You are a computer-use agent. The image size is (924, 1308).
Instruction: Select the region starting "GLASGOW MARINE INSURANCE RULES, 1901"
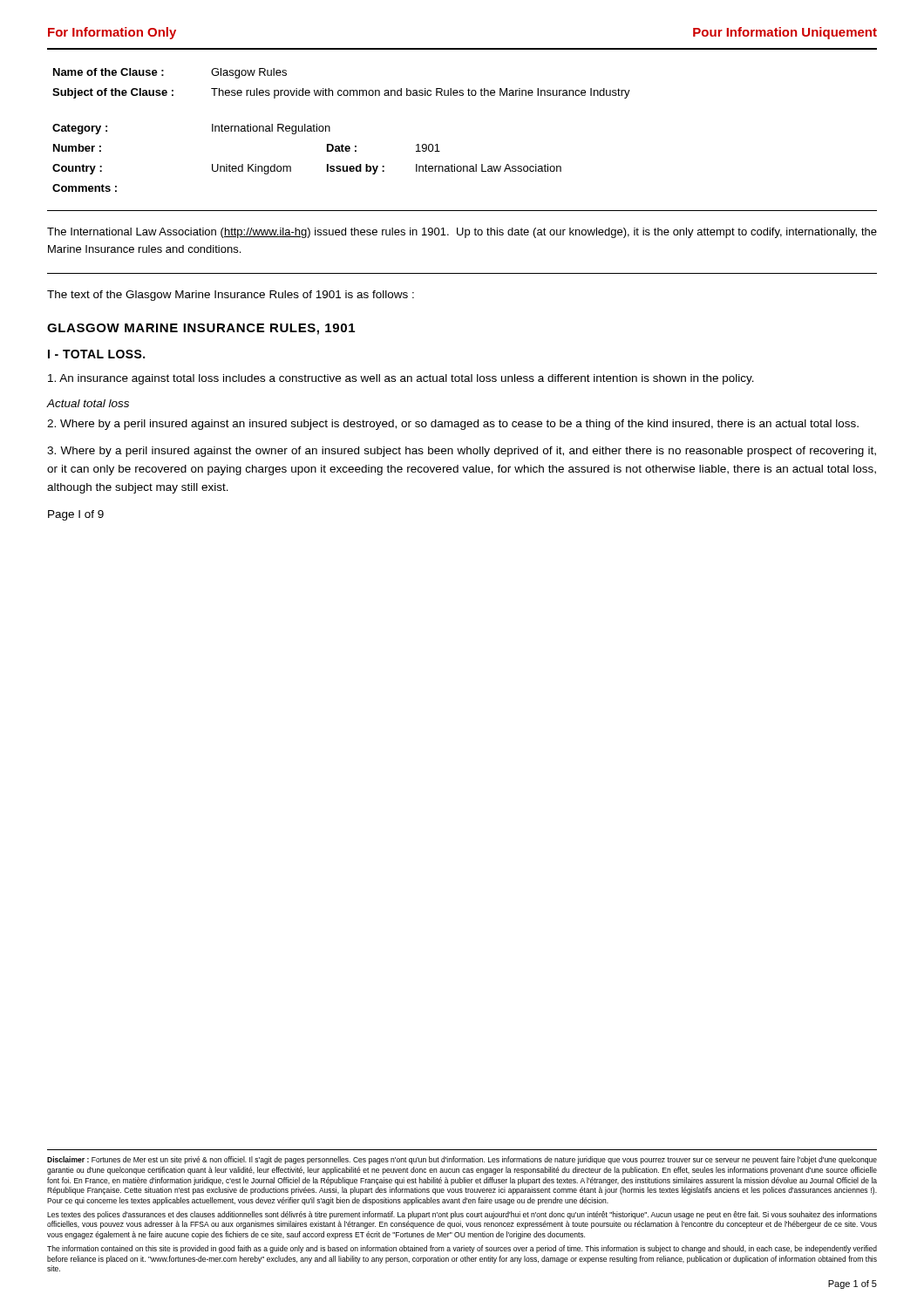click(201, 327)
